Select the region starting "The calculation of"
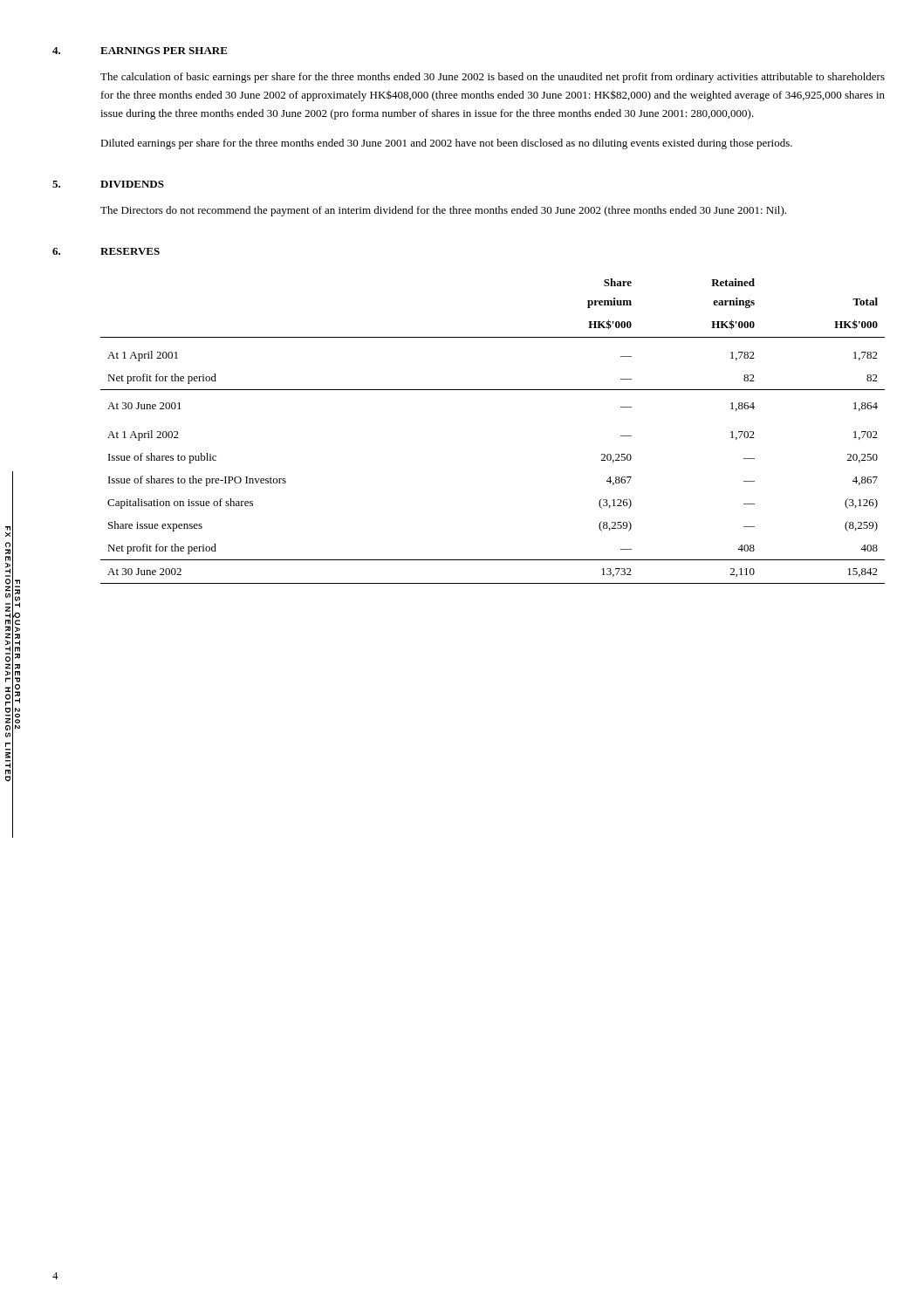 point(493,95)
